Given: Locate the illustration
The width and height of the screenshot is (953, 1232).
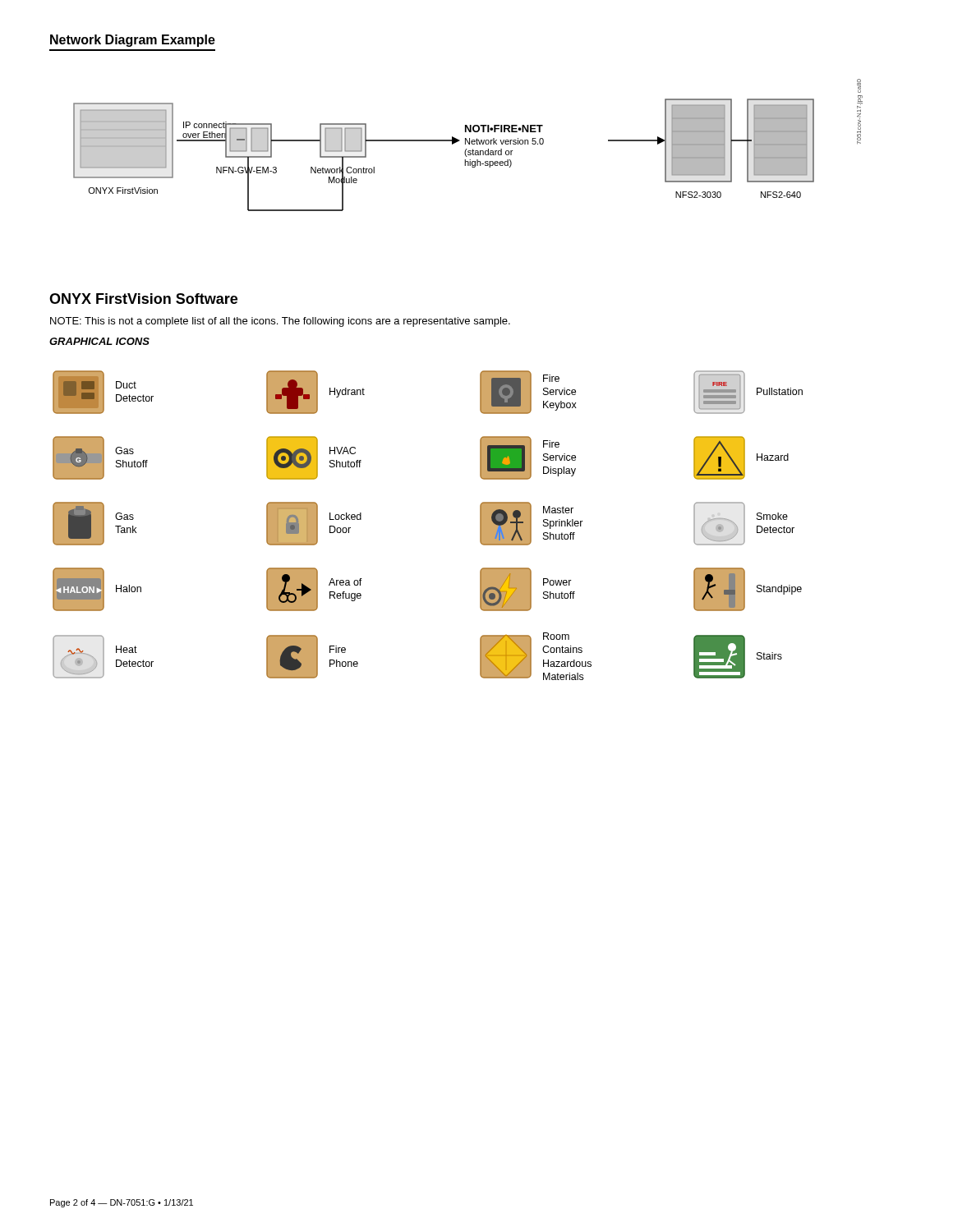Looking at the screenshot, I should click(476, 525).
